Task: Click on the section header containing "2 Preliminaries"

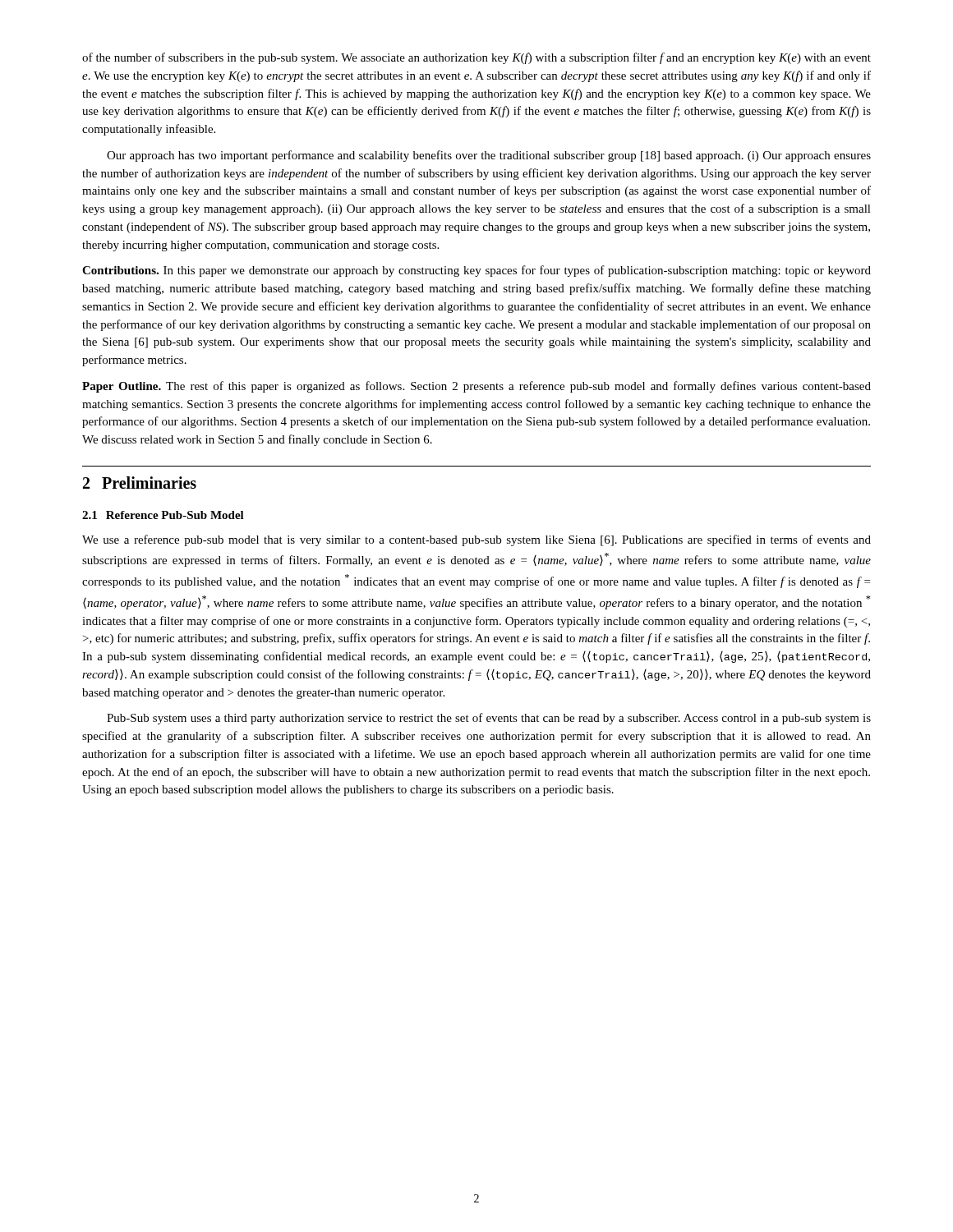Action: pyautogui.click(x=139, y=483)
